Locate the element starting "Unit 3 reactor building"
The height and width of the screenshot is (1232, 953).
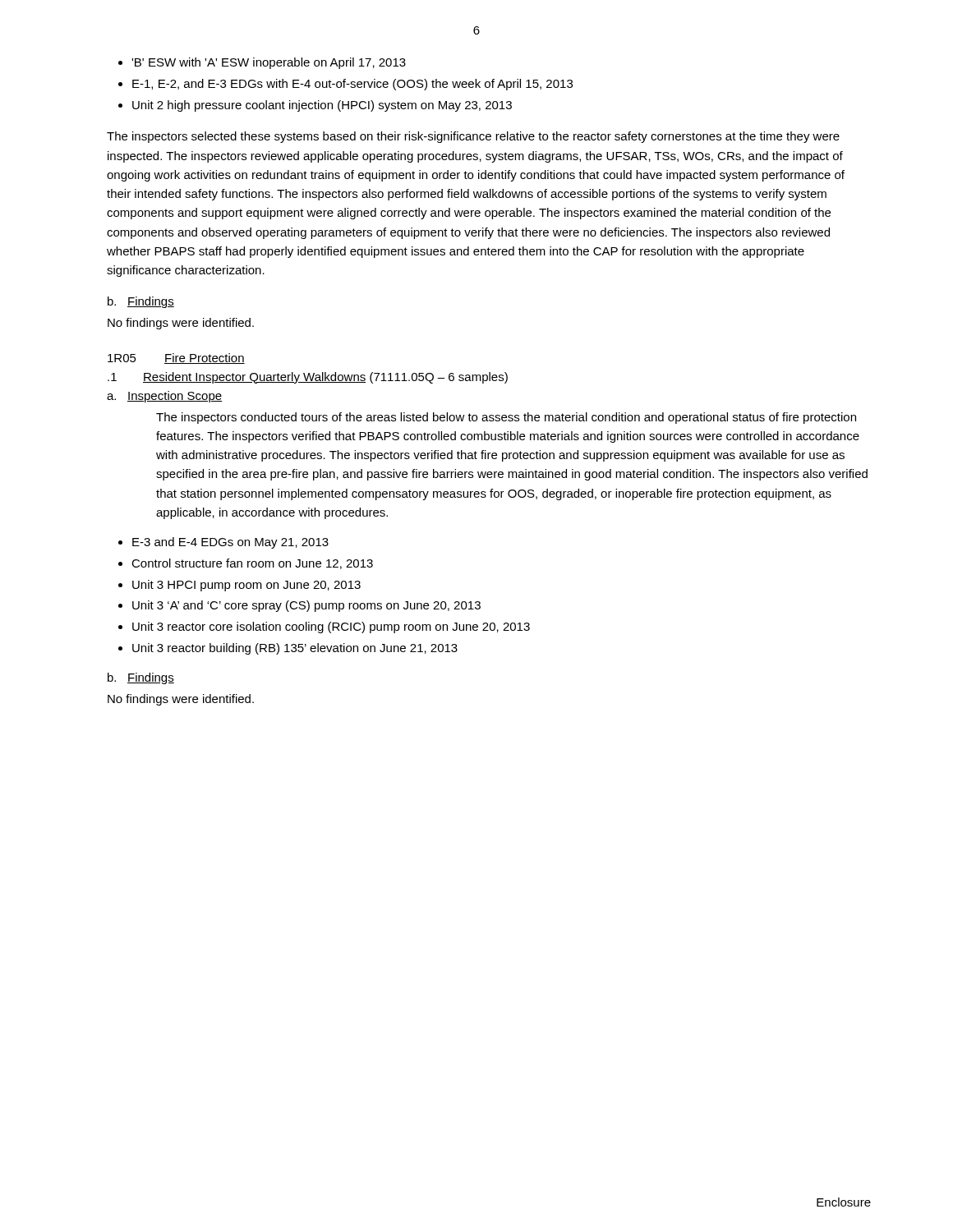pyautogui.click(x=295, y=647)
